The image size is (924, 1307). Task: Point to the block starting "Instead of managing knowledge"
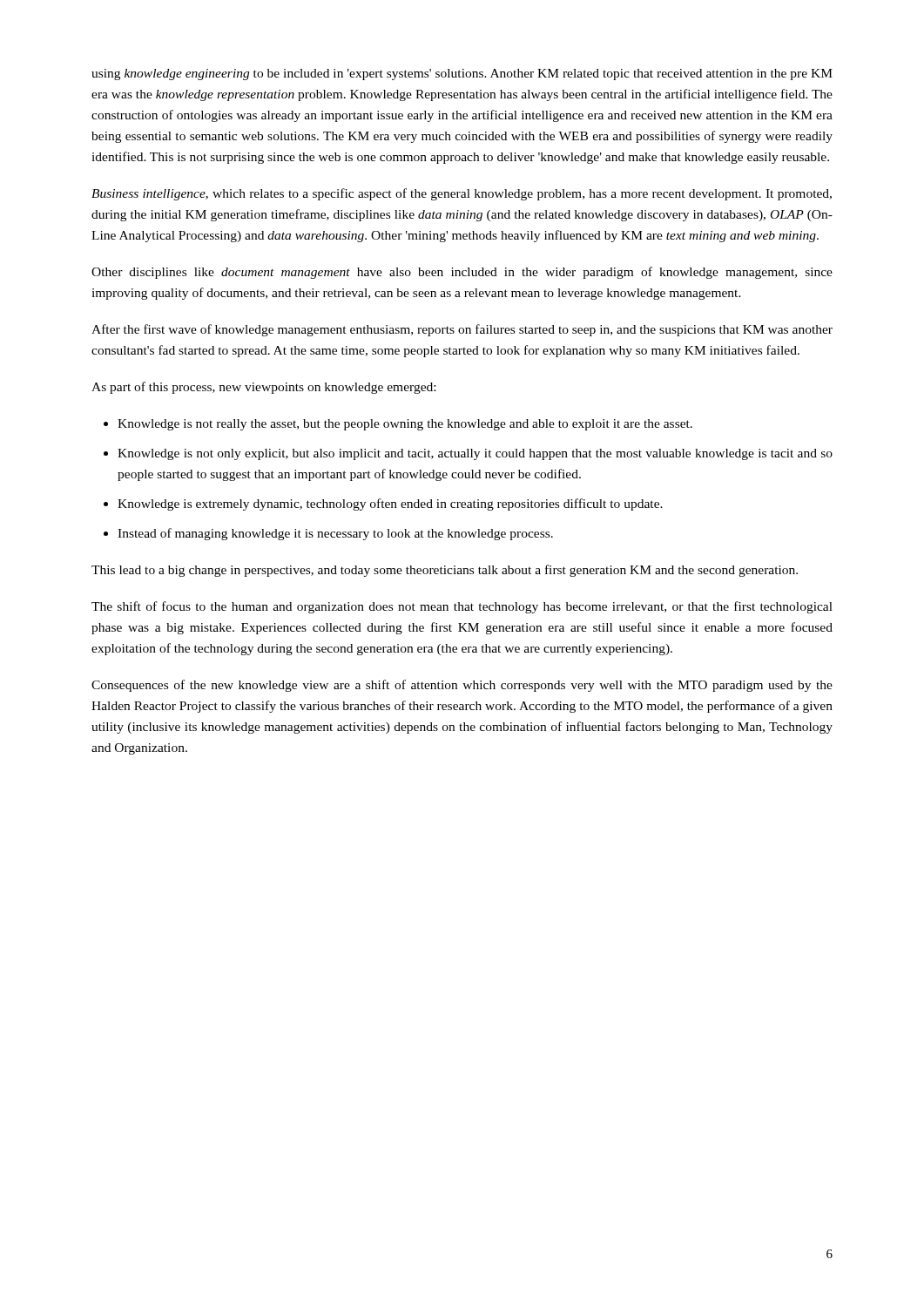[475, 534]
